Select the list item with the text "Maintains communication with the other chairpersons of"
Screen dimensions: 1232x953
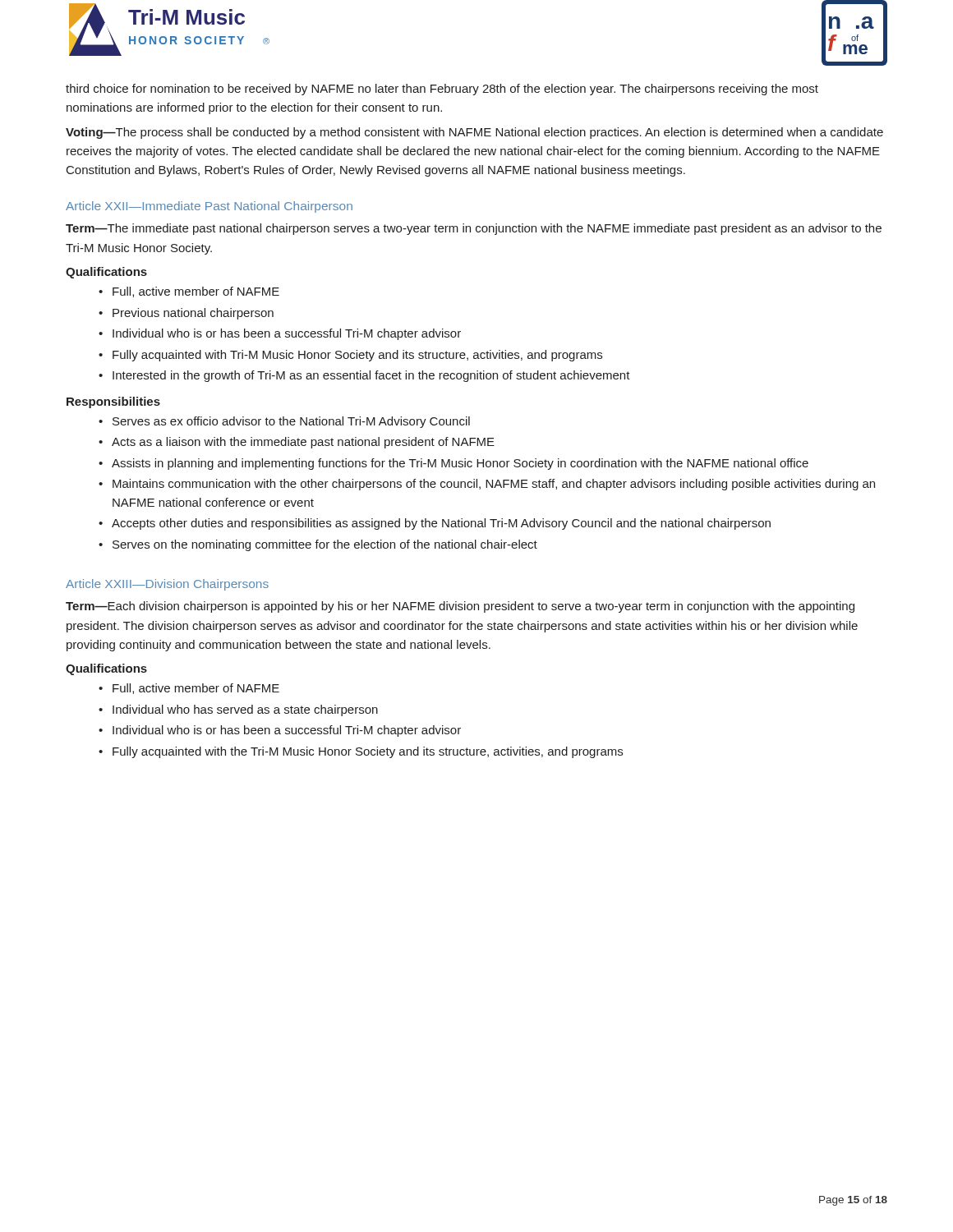pos(494,493)
